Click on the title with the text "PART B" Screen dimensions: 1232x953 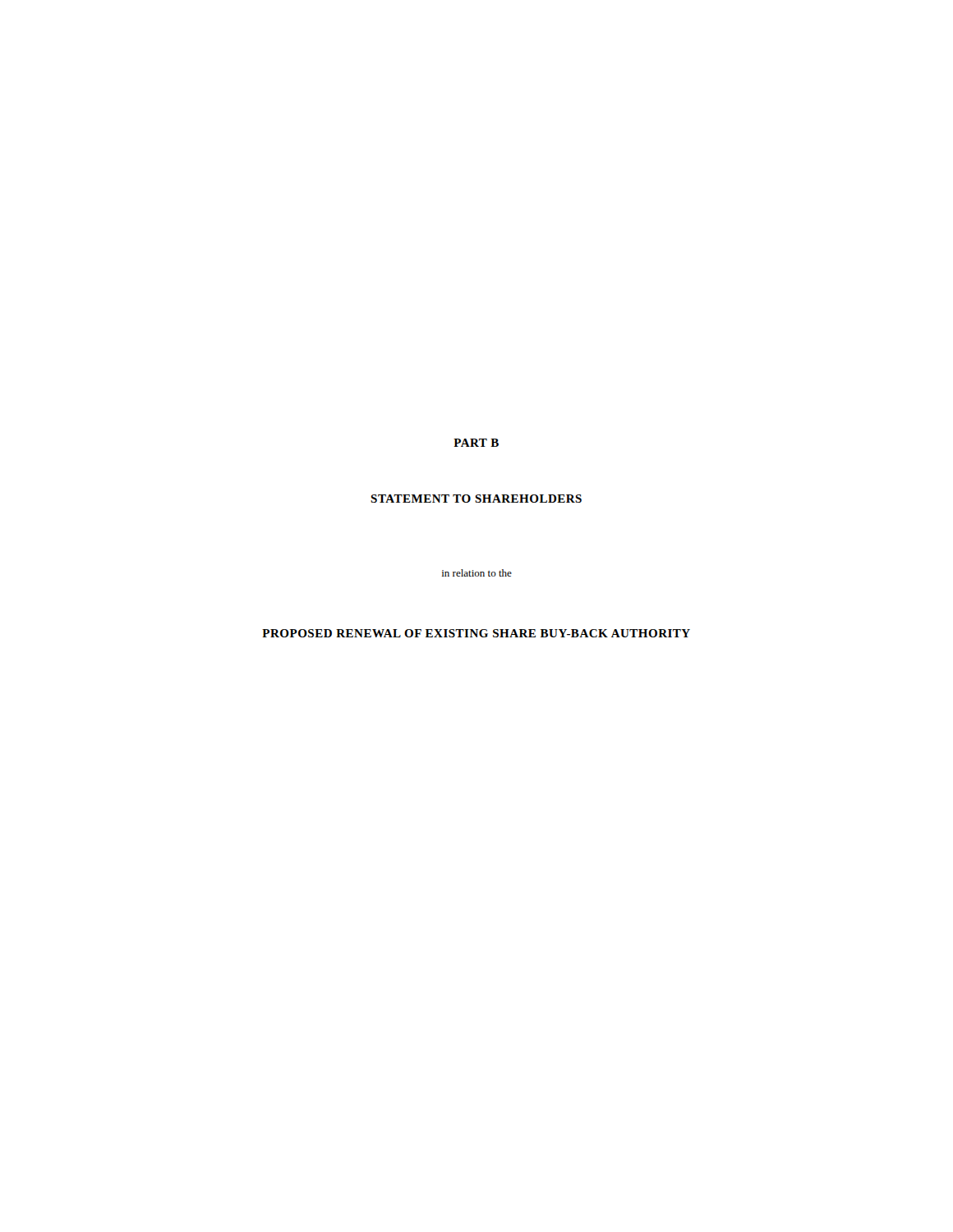point(476,443)
